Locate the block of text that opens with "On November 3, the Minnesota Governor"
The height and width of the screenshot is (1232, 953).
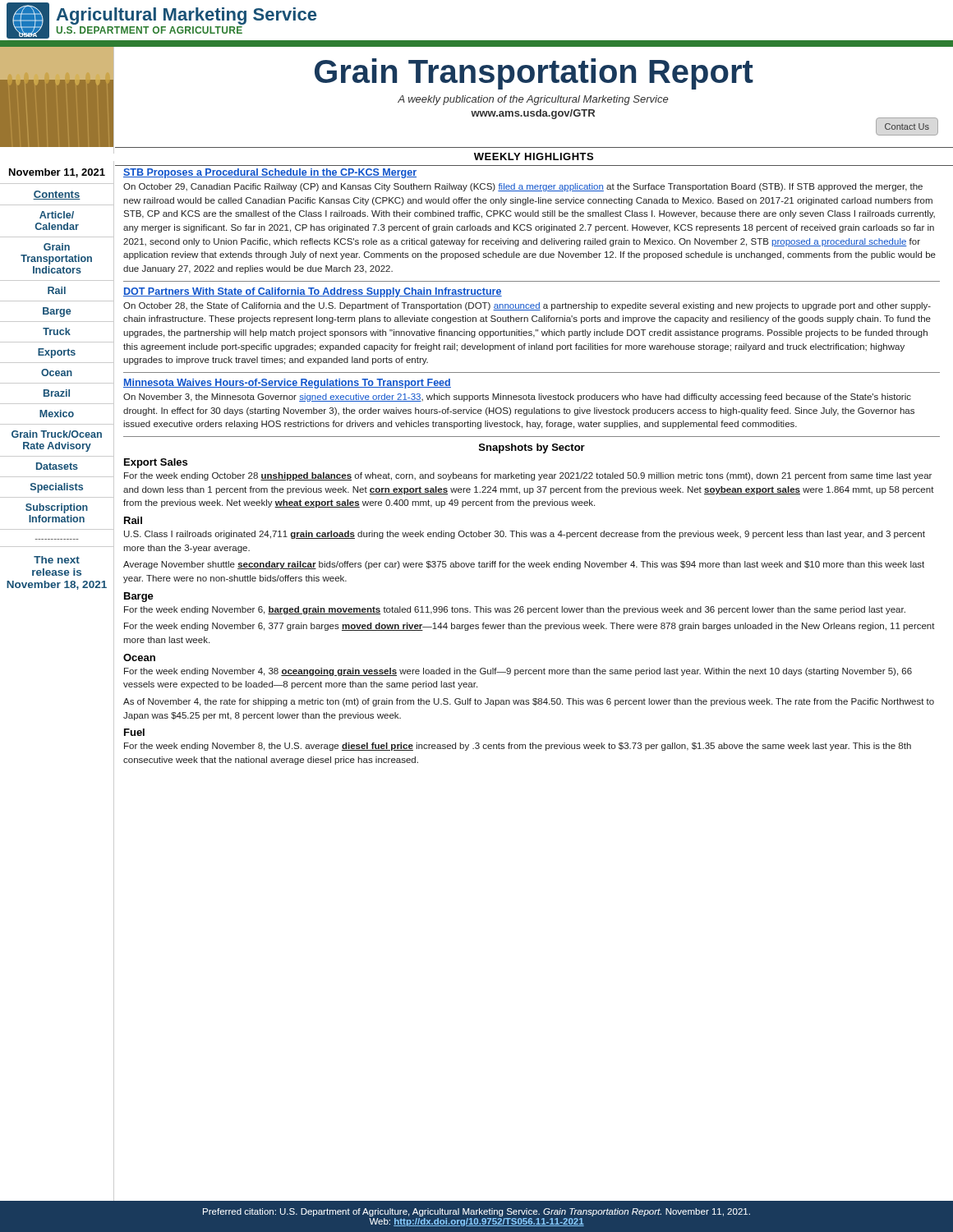519,410
